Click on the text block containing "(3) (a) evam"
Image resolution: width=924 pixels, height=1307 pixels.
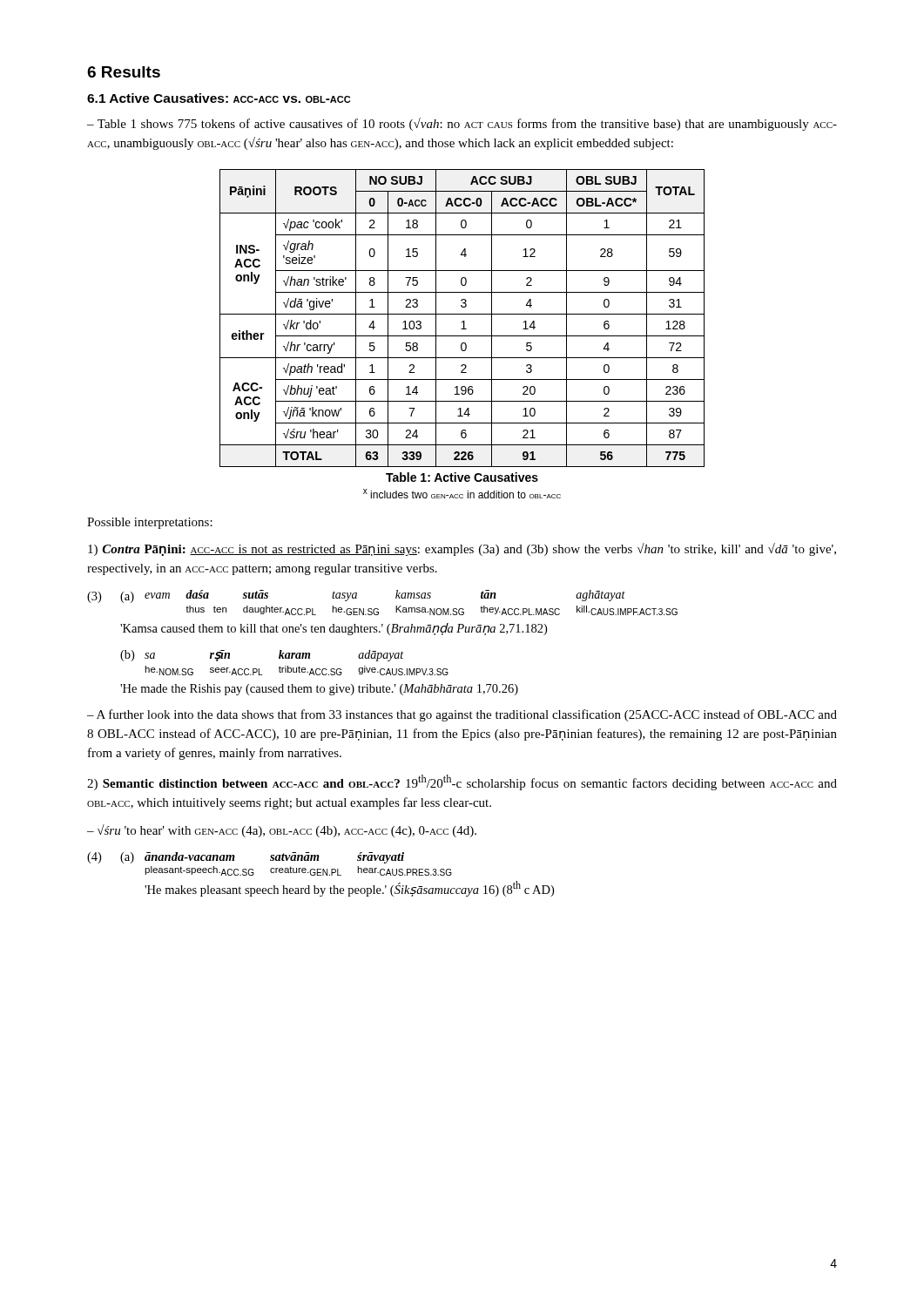click(462, 643)
